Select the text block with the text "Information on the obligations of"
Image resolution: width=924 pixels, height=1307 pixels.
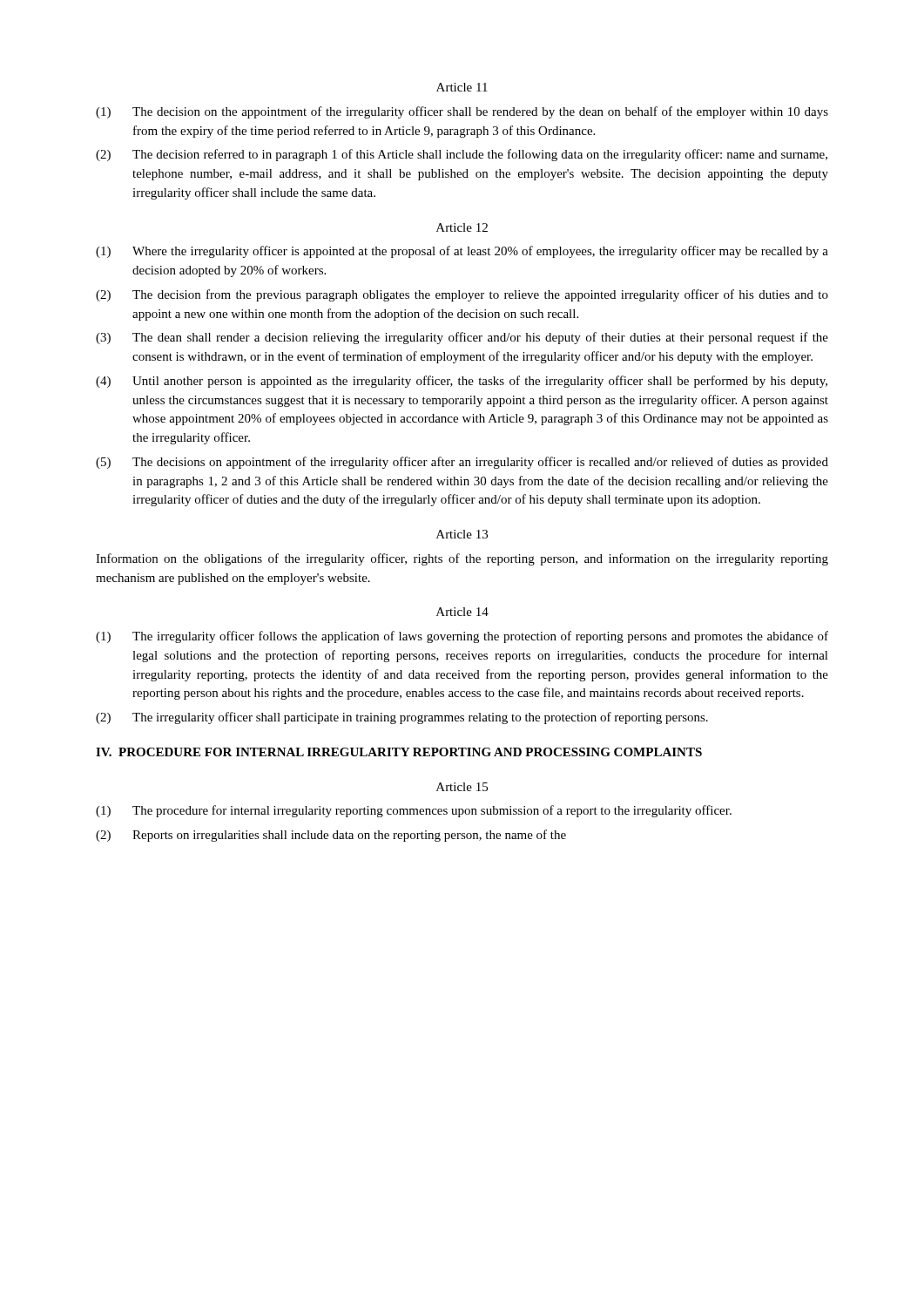[462, 568]
